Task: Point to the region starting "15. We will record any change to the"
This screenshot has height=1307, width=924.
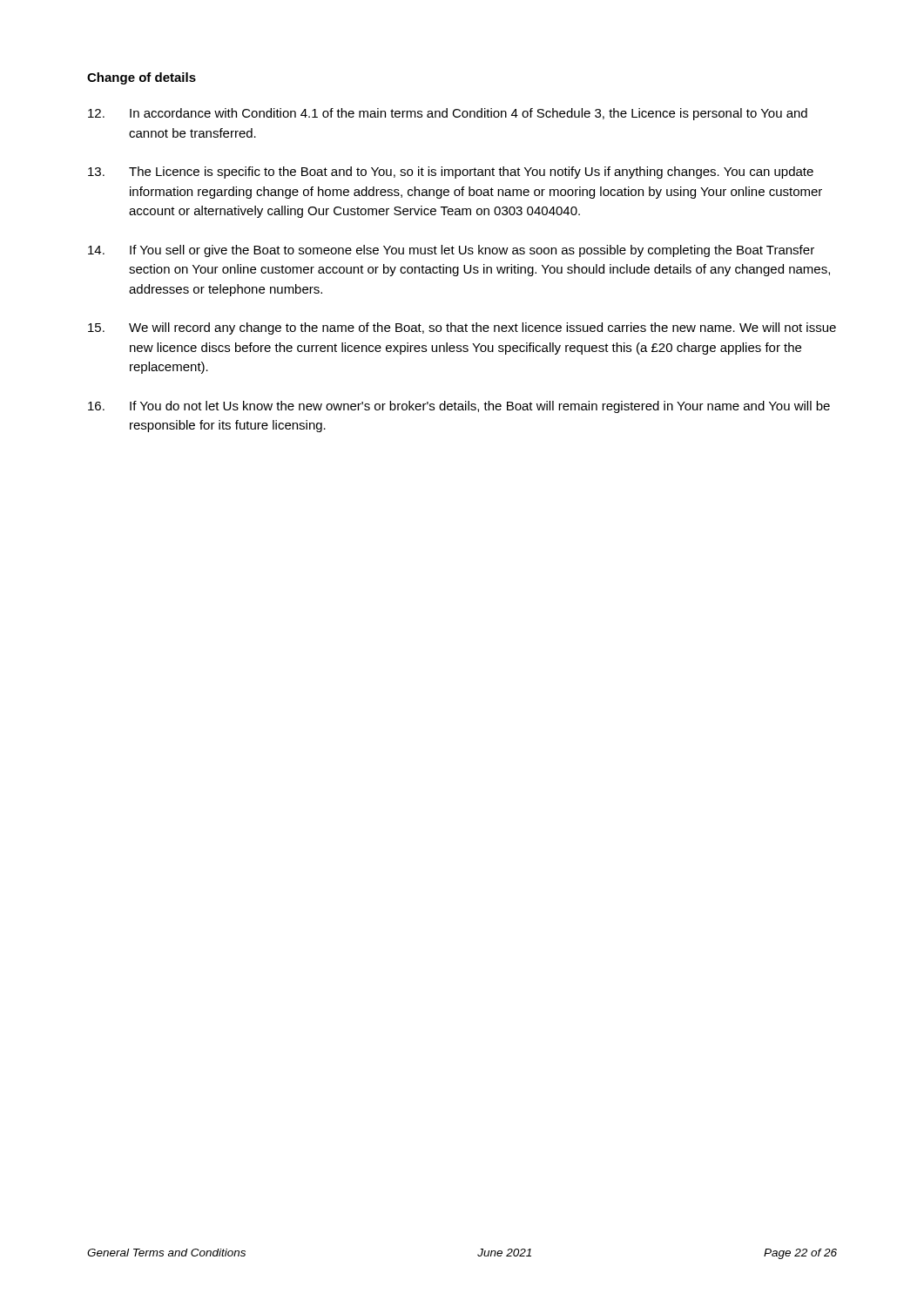Action: (x=462, y=347)
